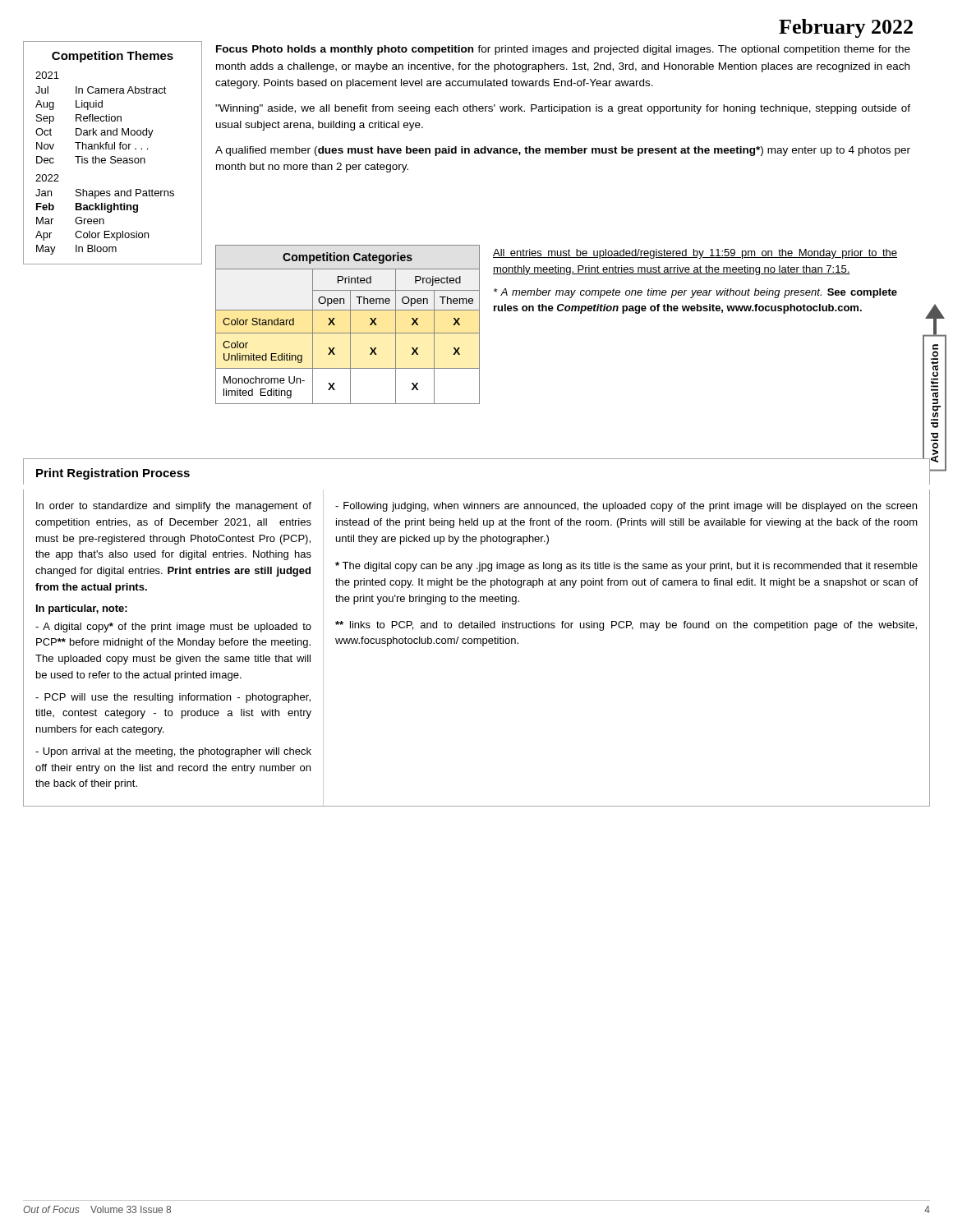Locate the text block starting "In order to standardize and simplify the"
This screenshot has height=1232, width=953.
click(173, 546)
